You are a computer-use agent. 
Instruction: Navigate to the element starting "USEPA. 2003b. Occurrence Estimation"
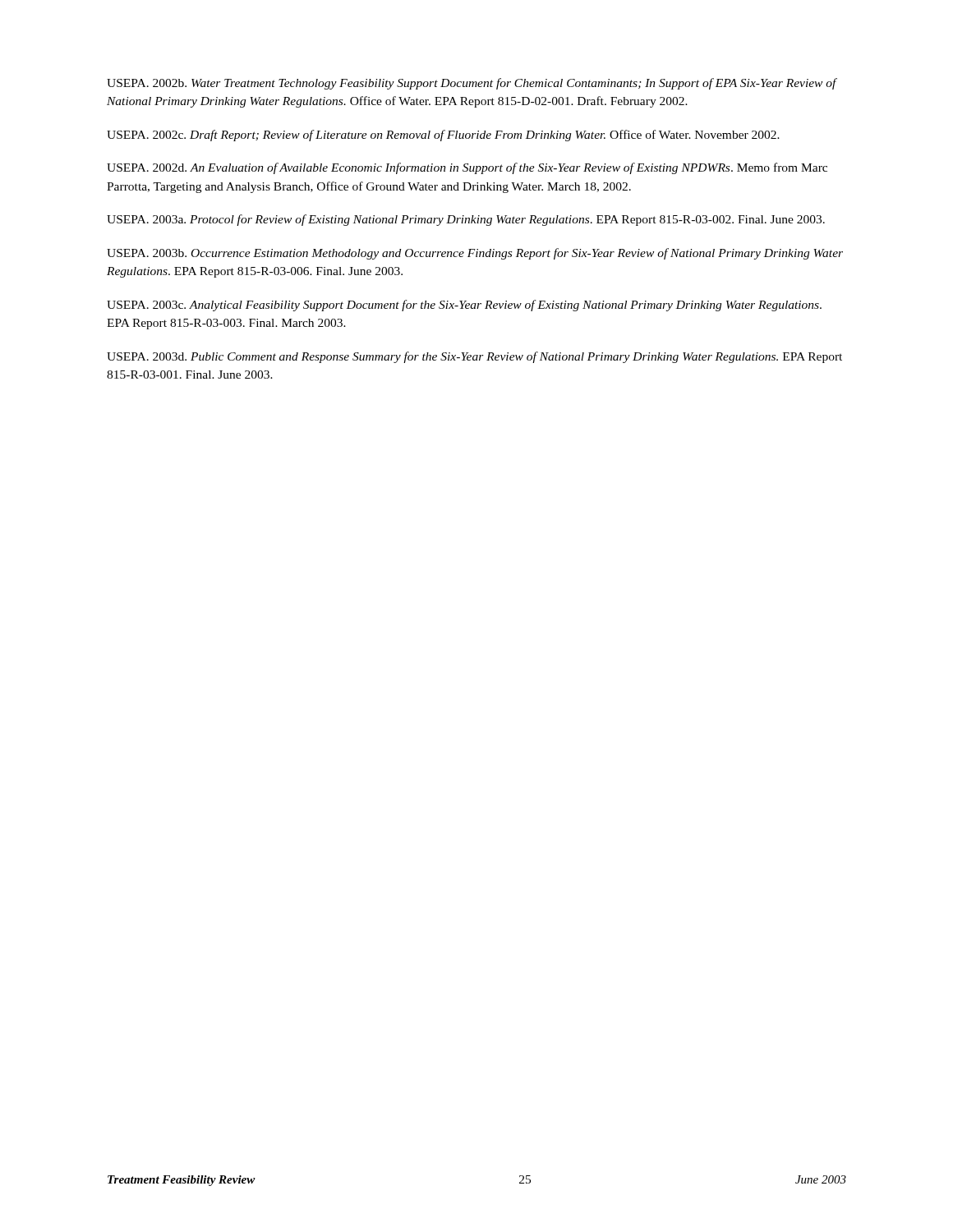point(475,262)
